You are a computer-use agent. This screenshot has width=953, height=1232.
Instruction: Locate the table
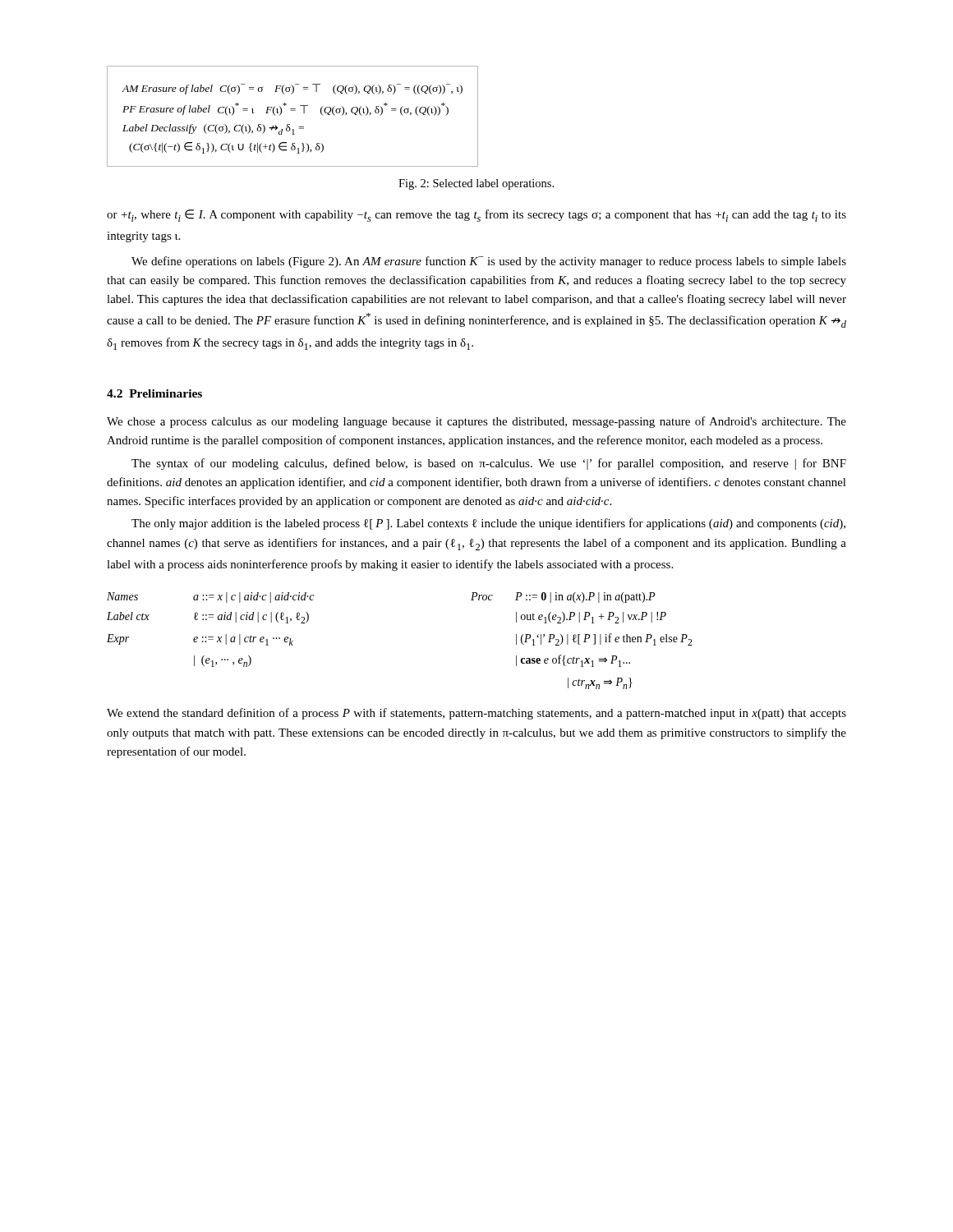click(x=476, y=641)
